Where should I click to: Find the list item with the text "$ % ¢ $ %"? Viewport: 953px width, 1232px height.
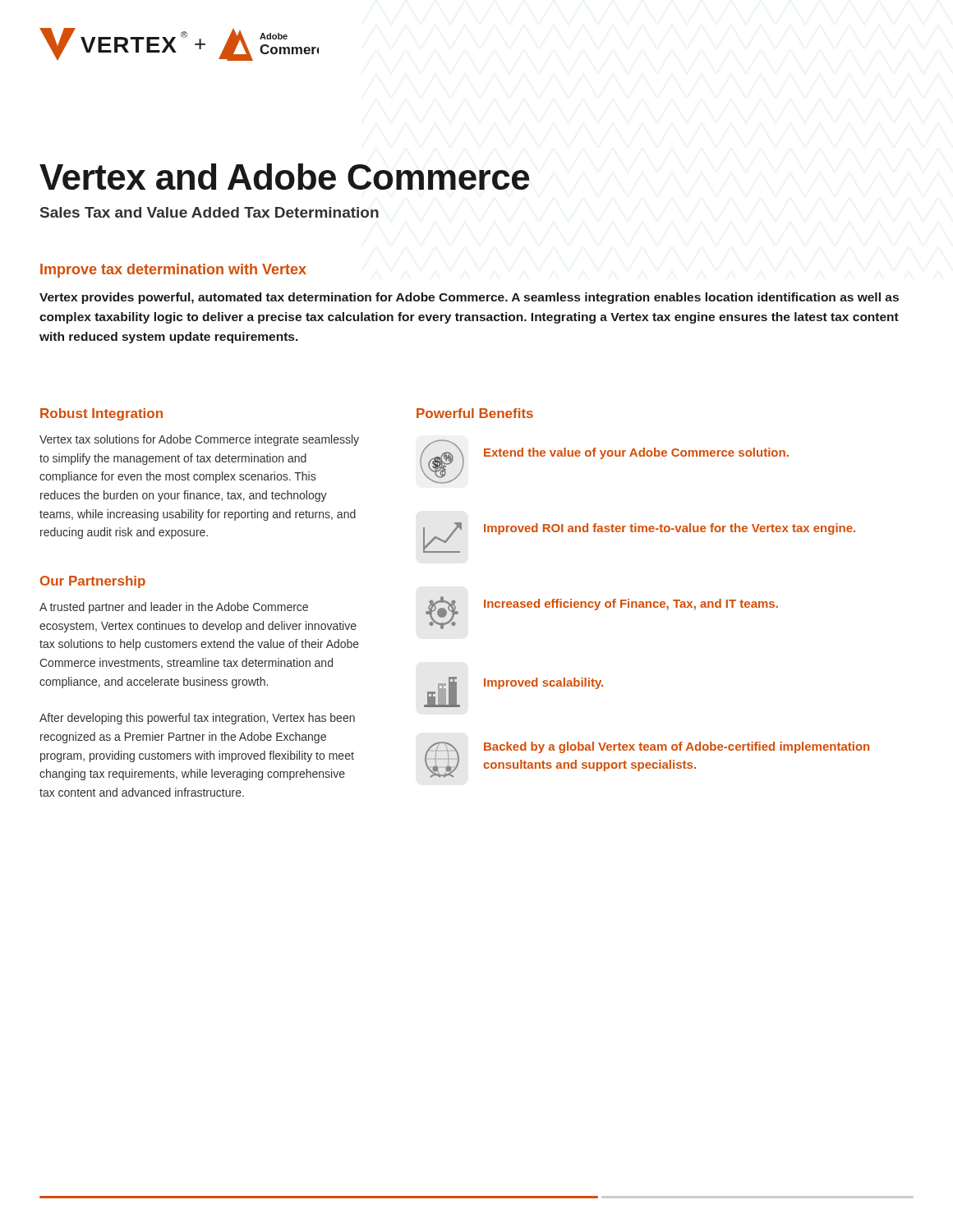point(603,462)
